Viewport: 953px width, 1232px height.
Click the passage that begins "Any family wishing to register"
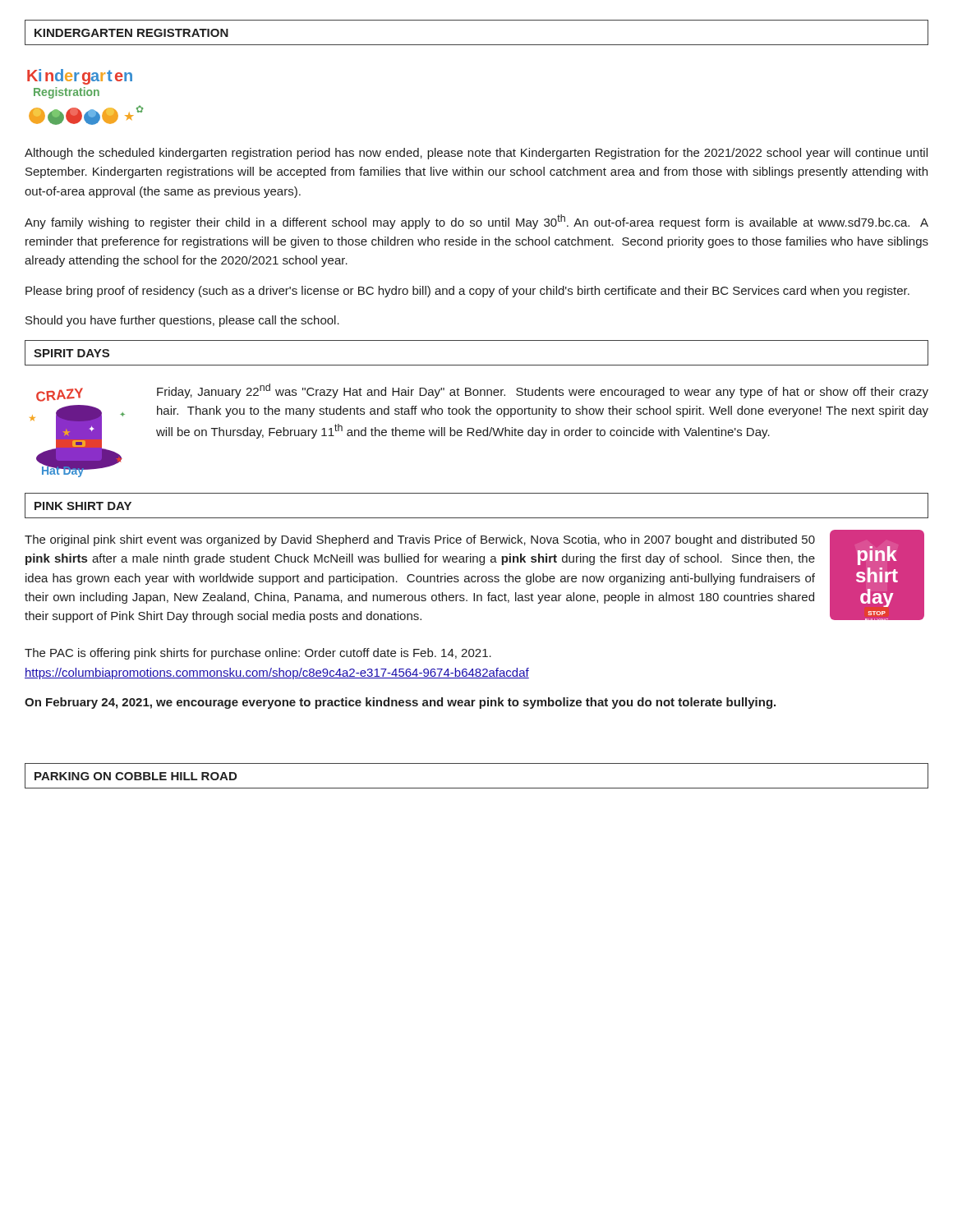point(476,240)
